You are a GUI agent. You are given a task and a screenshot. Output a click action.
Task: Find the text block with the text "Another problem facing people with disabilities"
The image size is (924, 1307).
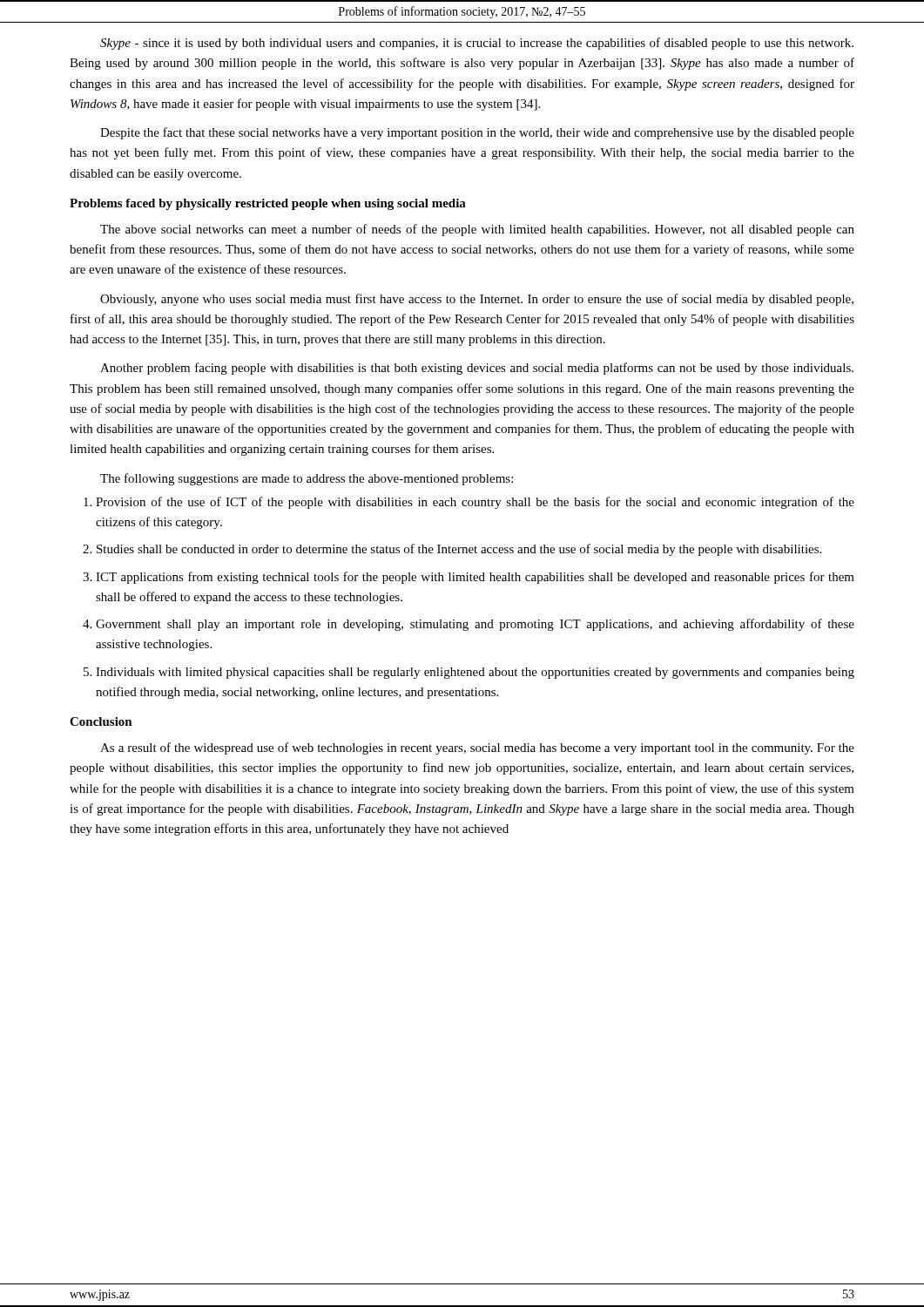click(462, 409)
